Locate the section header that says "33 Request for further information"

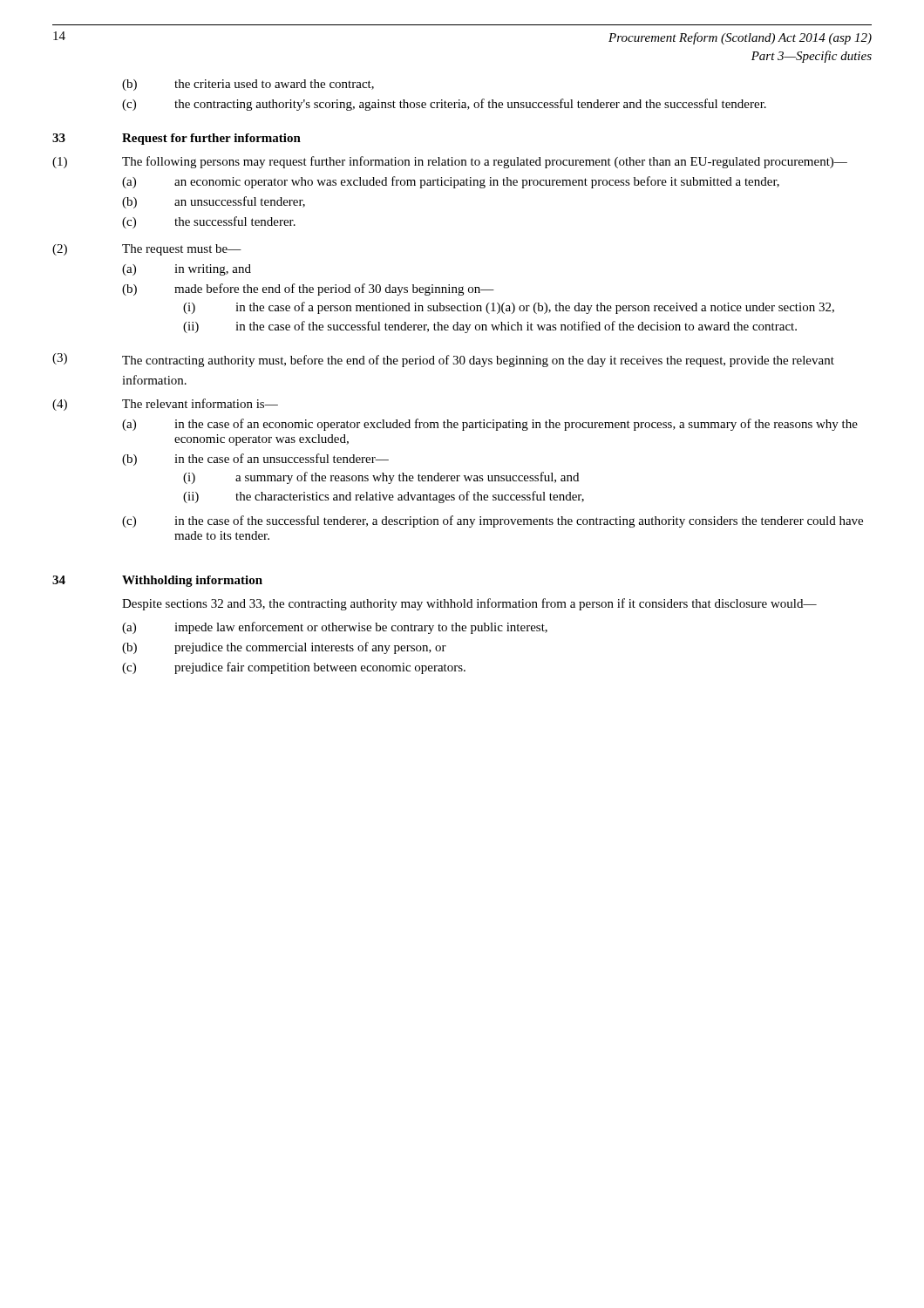point(177,139)
